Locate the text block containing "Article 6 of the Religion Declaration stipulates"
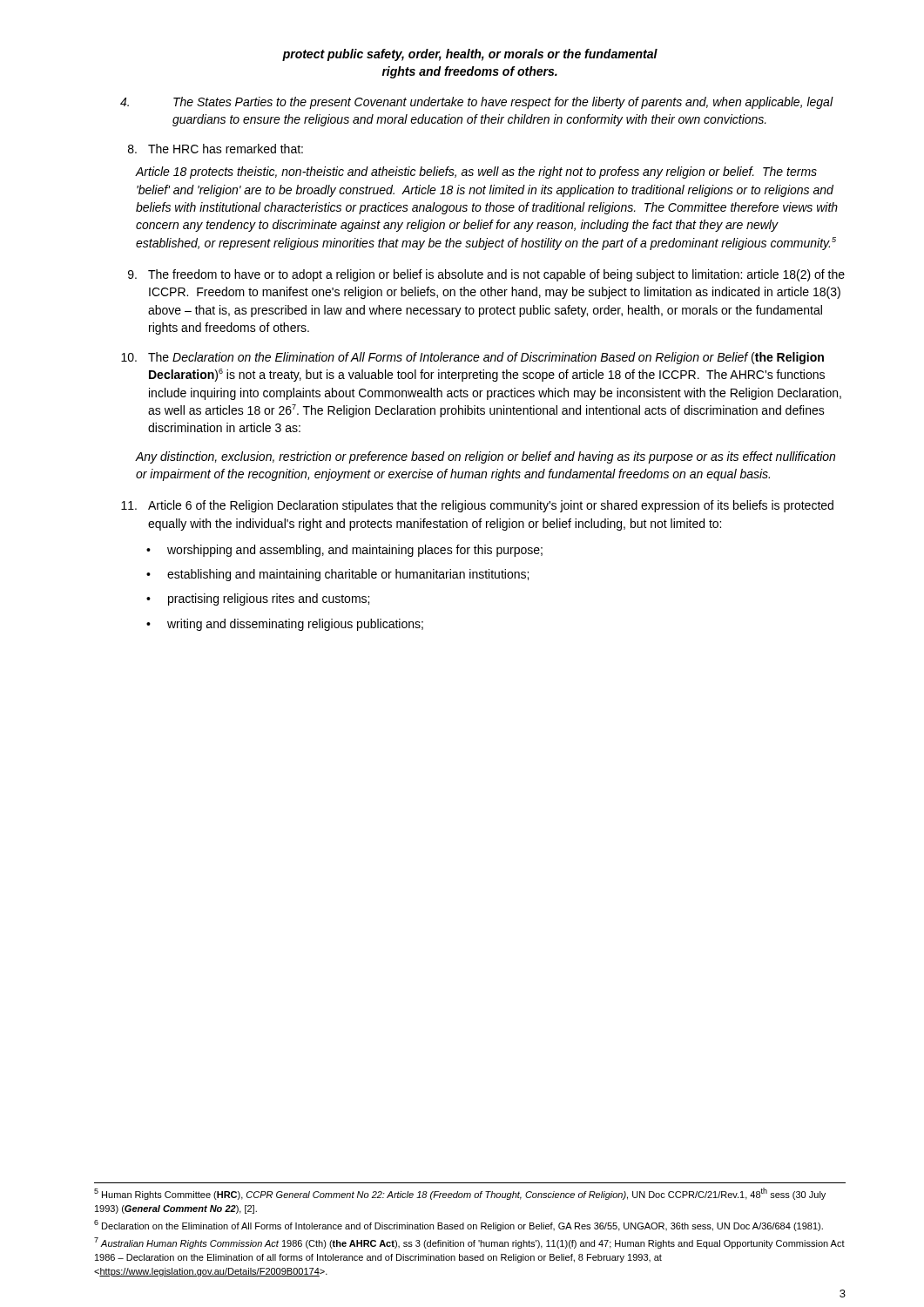Screen dimensions: 1307x924 pos(470,515)
